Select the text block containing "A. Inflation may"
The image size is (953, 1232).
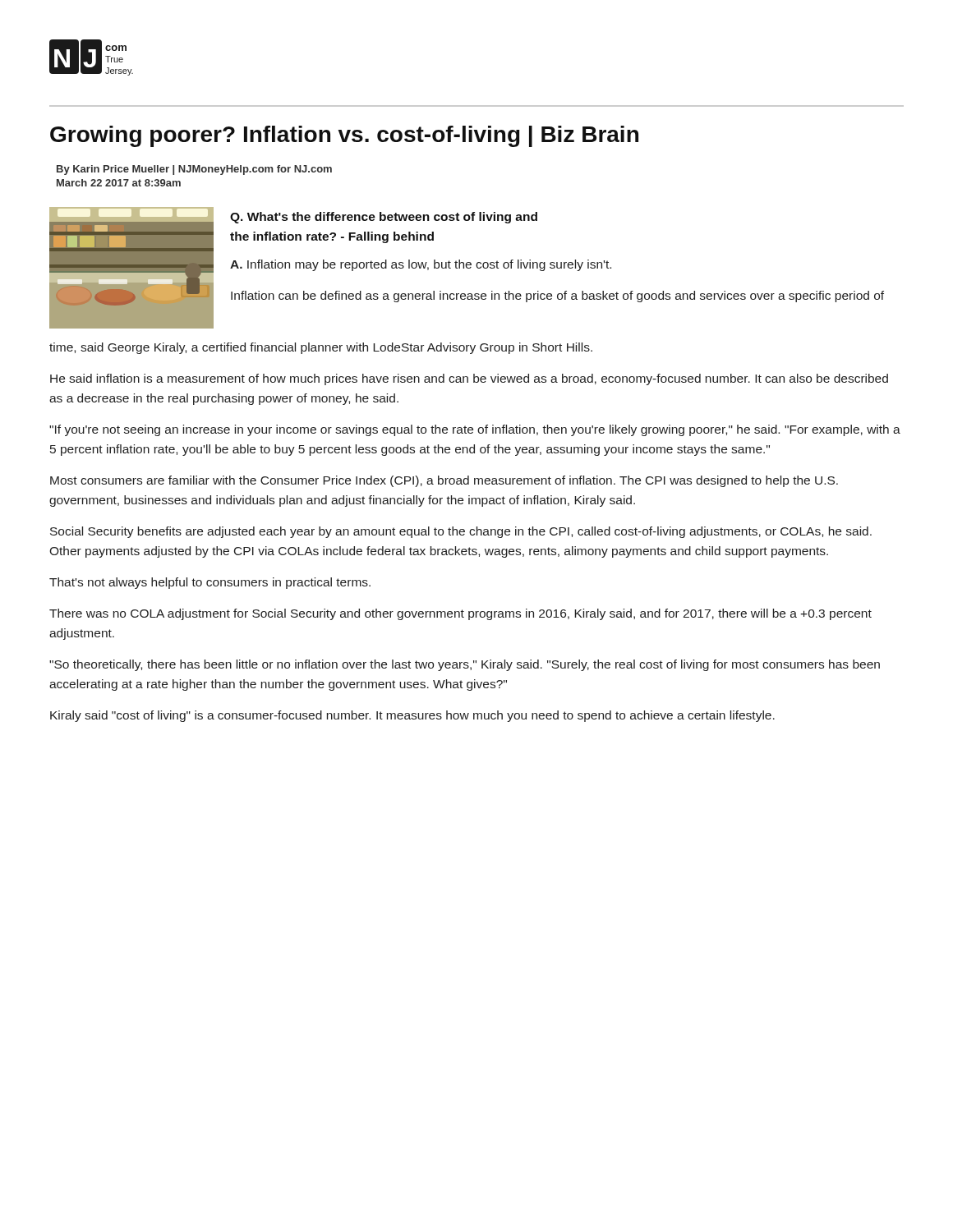click(421, 264)
